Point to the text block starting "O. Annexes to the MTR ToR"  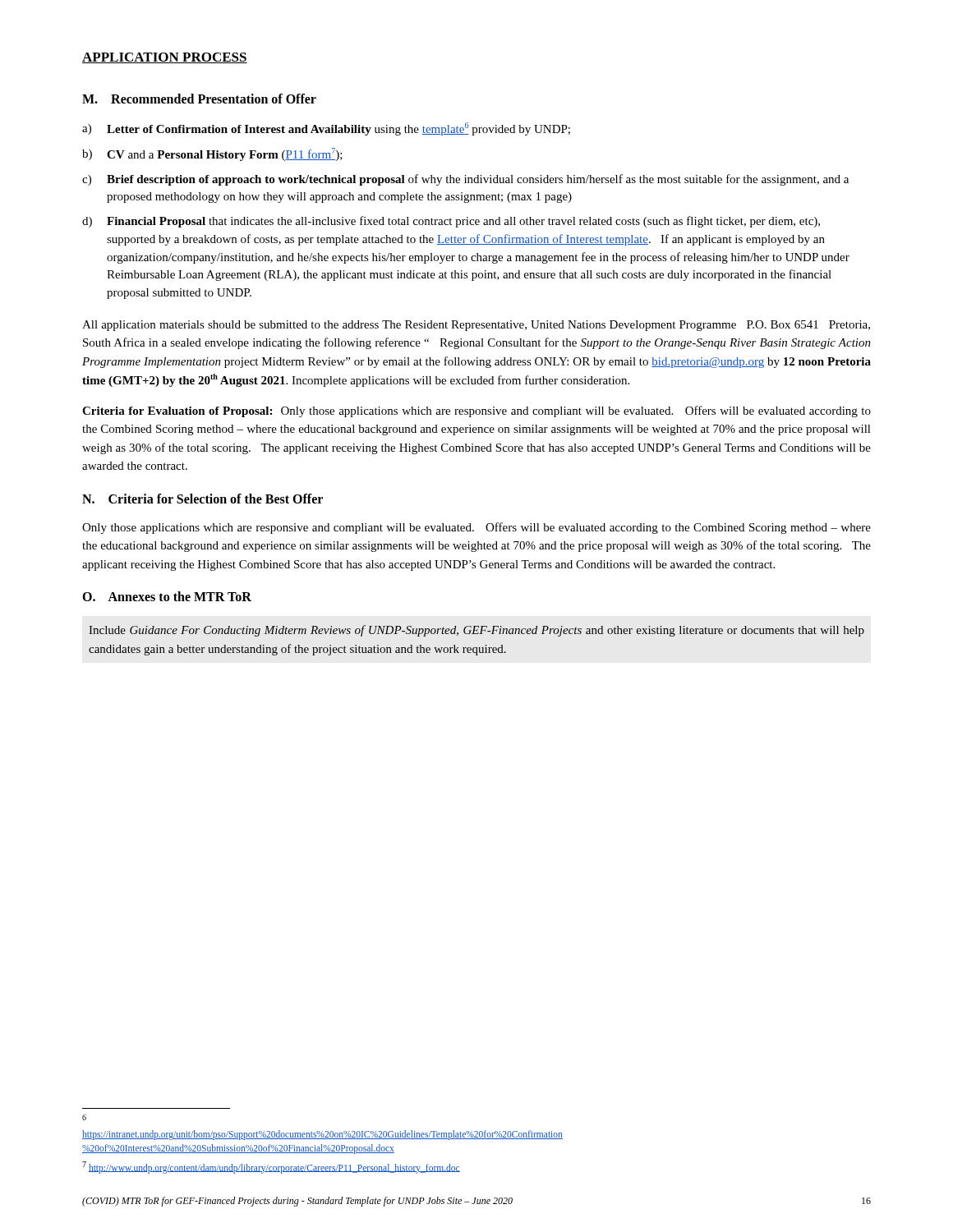coord(167,597)
